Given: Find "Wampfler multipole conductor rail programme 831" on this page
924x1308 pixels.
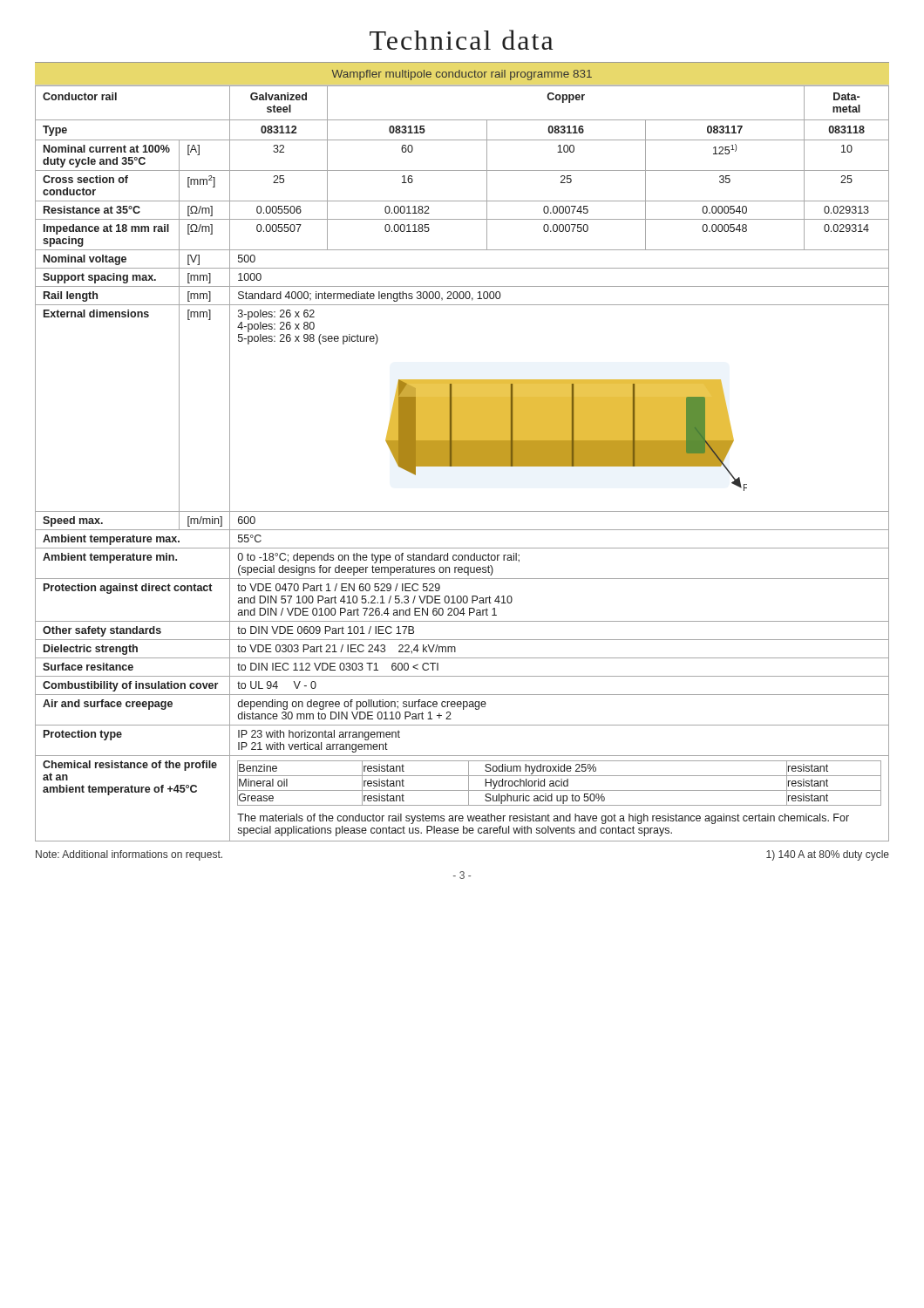Looking at the screenshot, I should click(x=462, y=74).
